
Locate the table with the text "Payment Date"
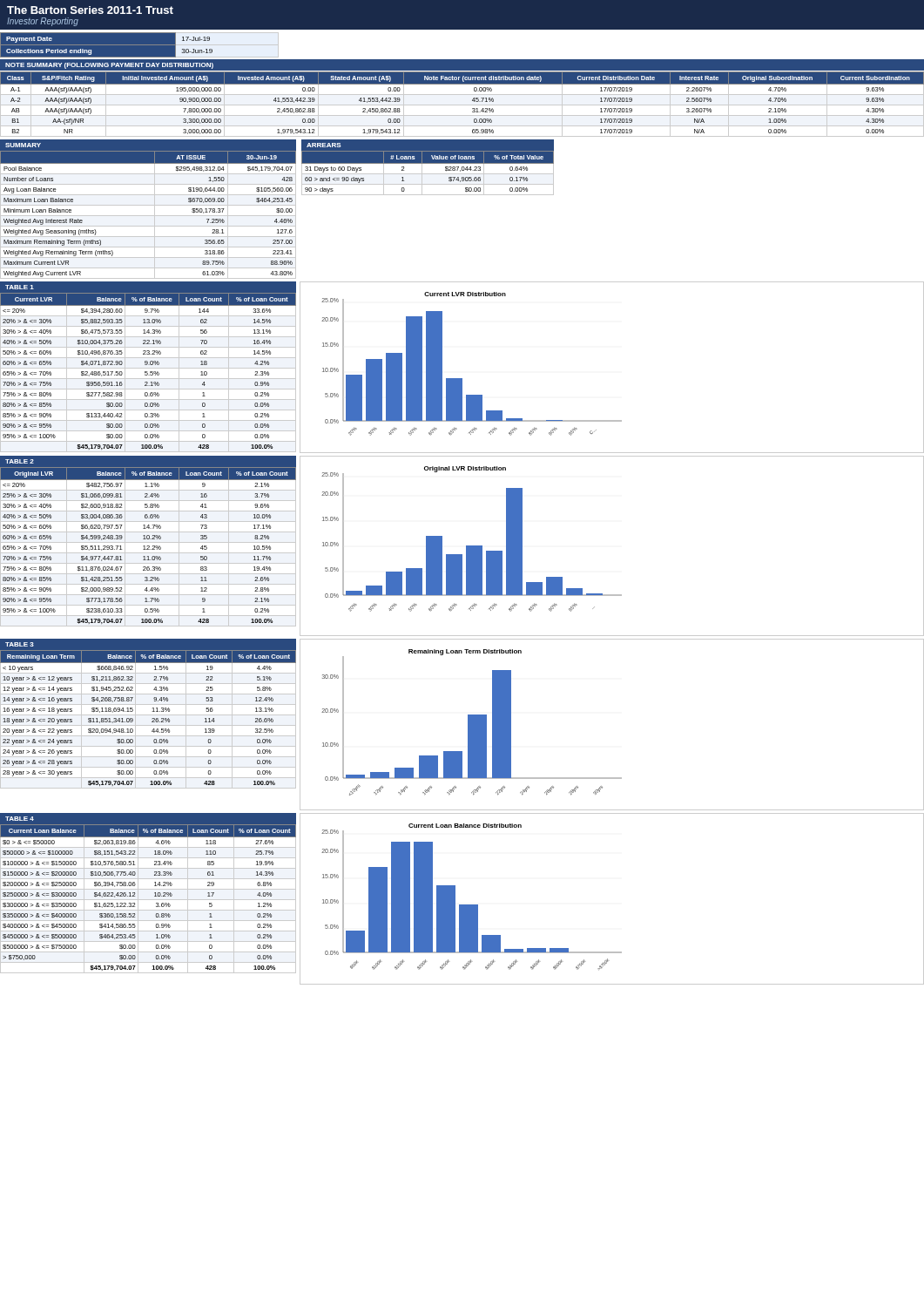(x=462, y=45)
